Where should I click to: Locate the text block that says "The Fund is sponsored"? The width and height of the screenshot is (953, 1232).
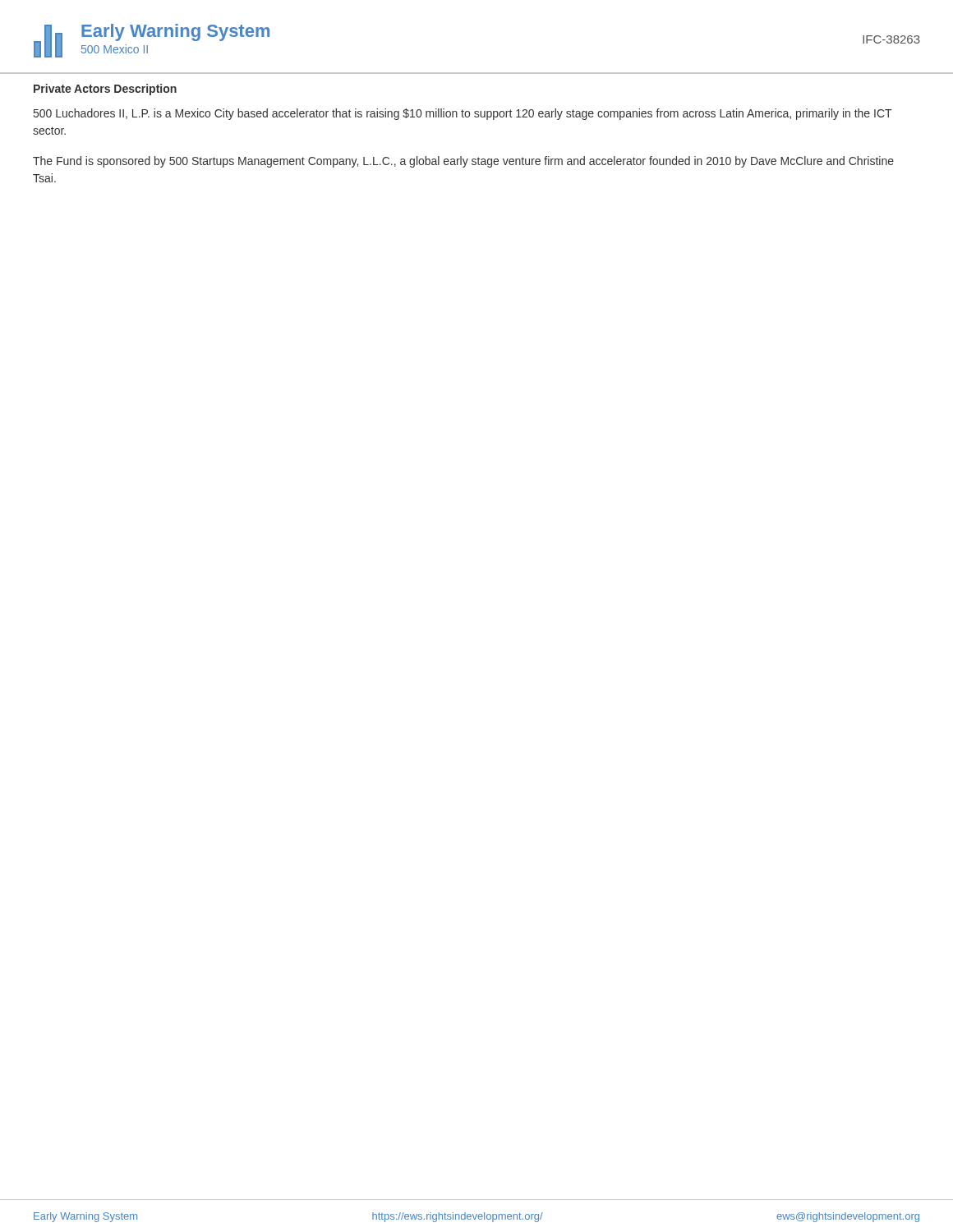pyautogui.click(x=463, y=170)
